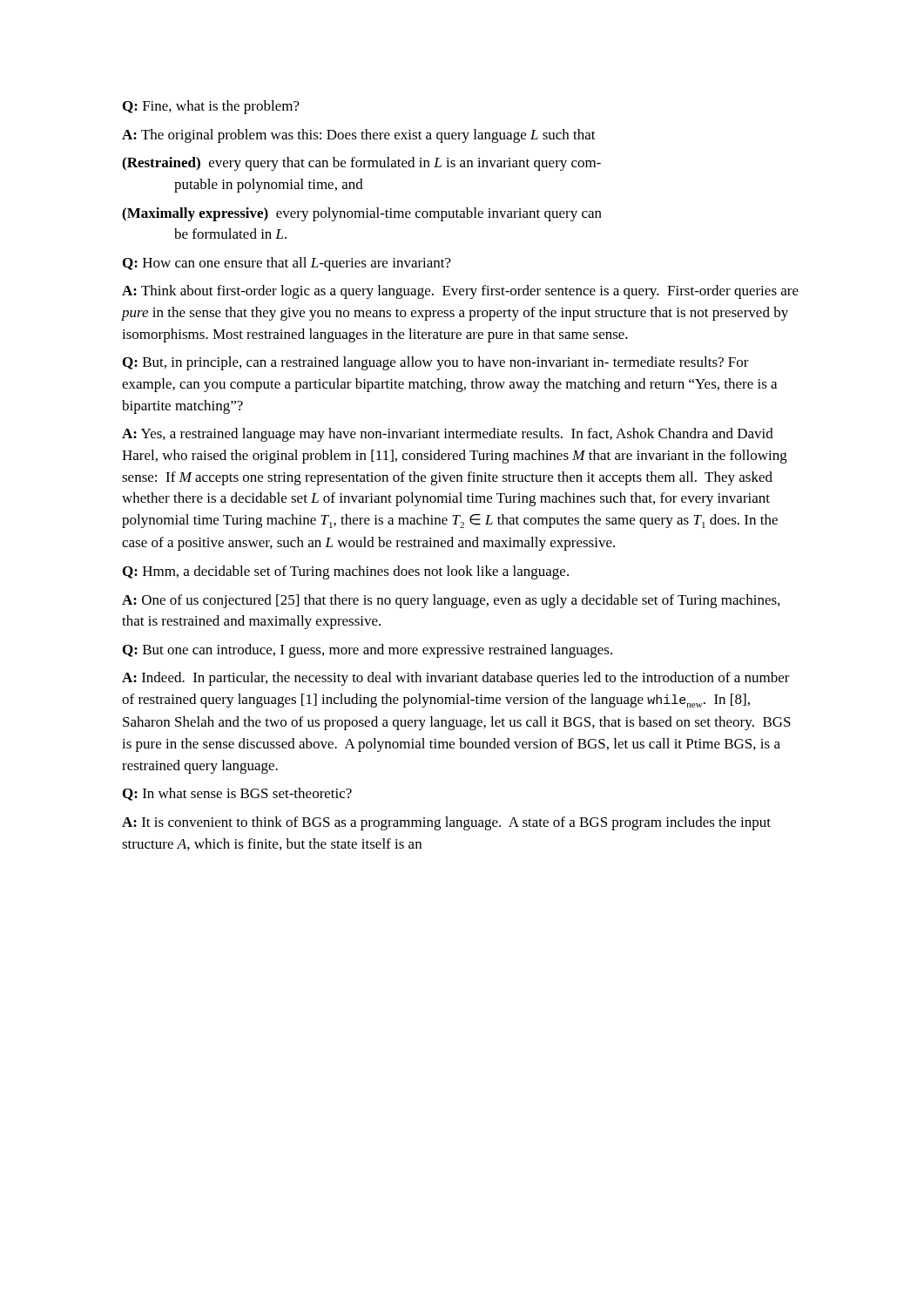The height and width of the screenshot is (1307, 924).
Task: Select the list item with the text "Q: But one can introduce, I"
Action: point(462,650)
